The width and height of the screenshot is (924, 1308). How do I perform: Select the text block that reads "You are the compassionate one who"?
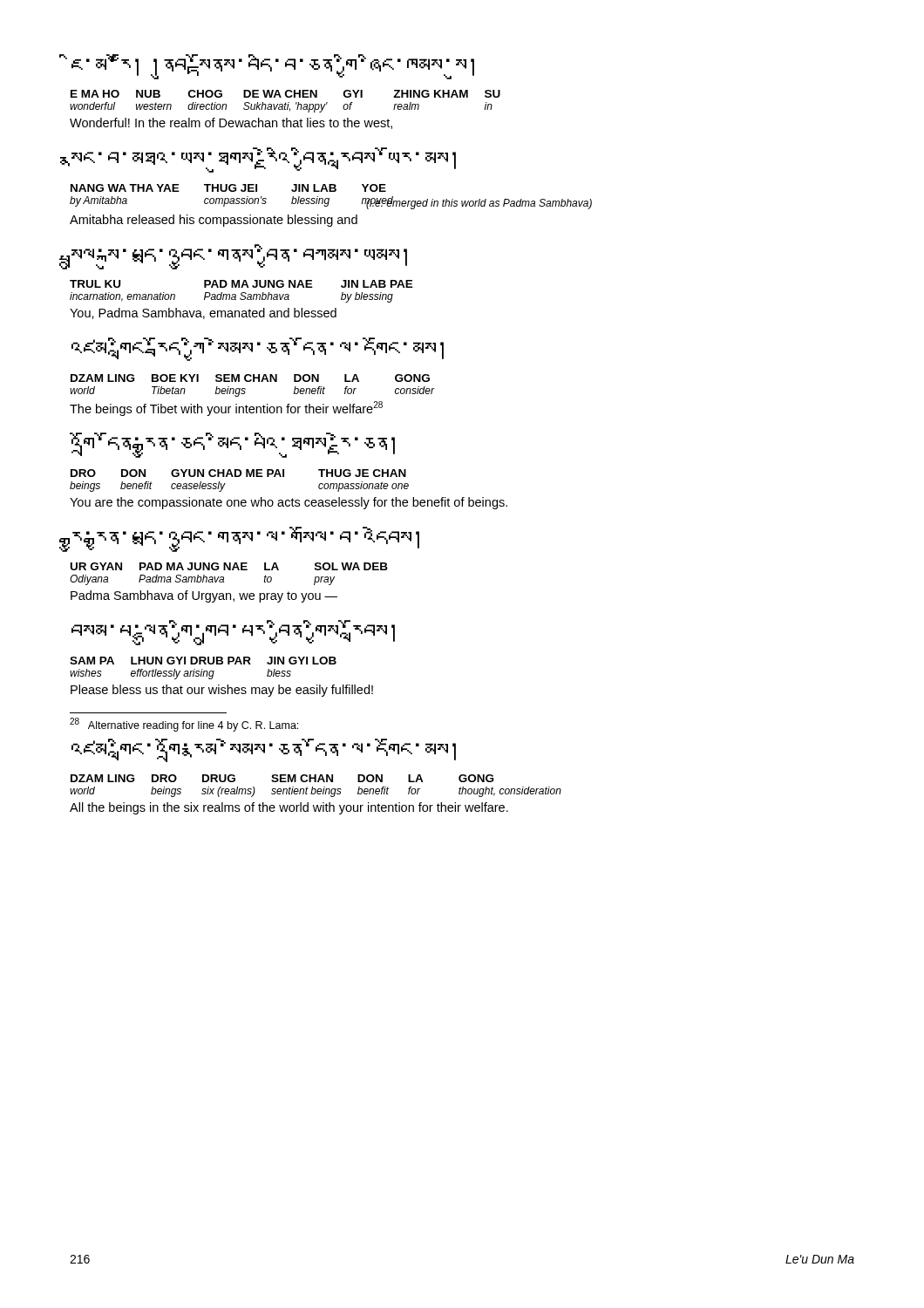pyautogui.click(x=289, y=502)
